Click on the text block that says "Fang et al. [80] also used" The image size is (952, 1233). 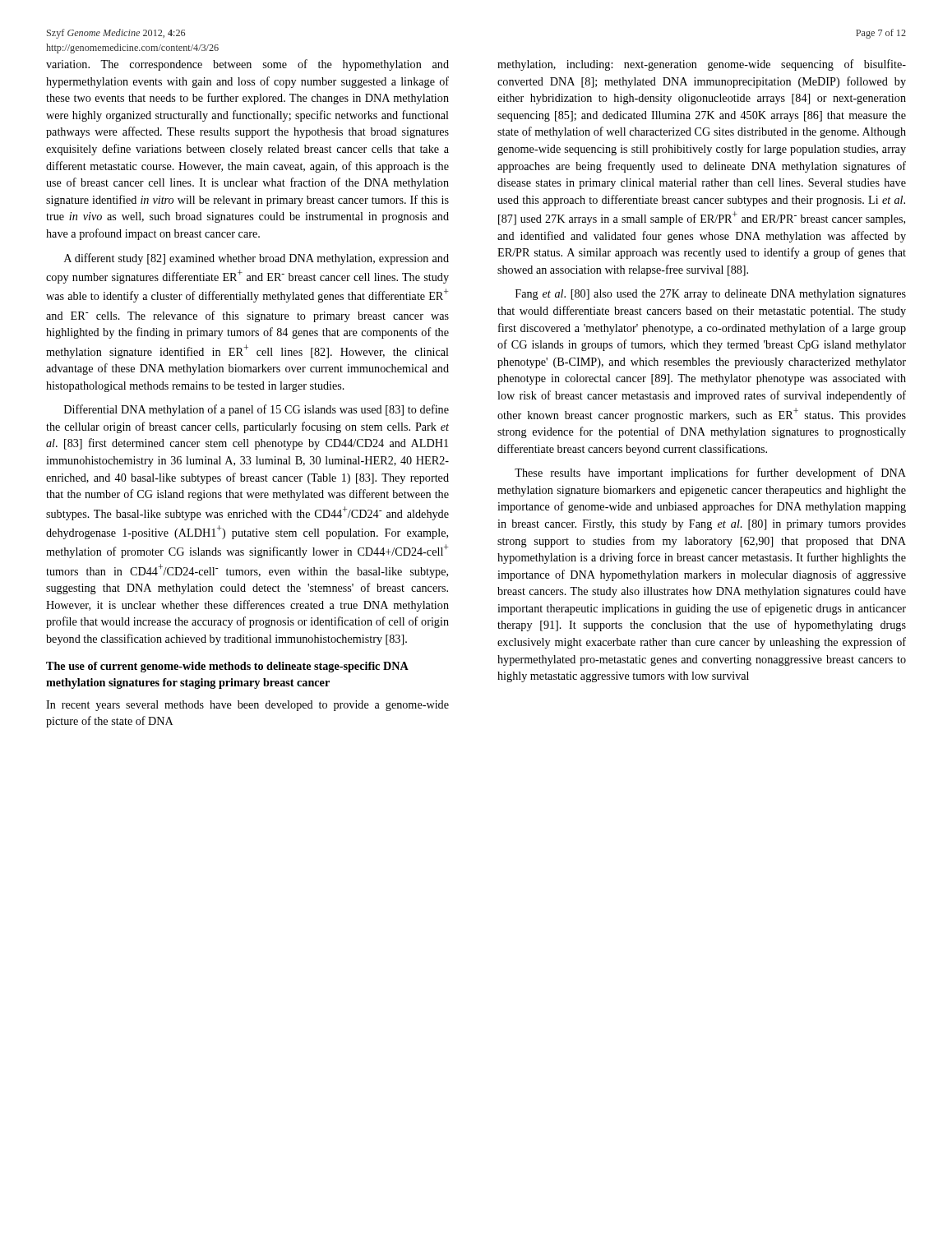tap(702, 371)
